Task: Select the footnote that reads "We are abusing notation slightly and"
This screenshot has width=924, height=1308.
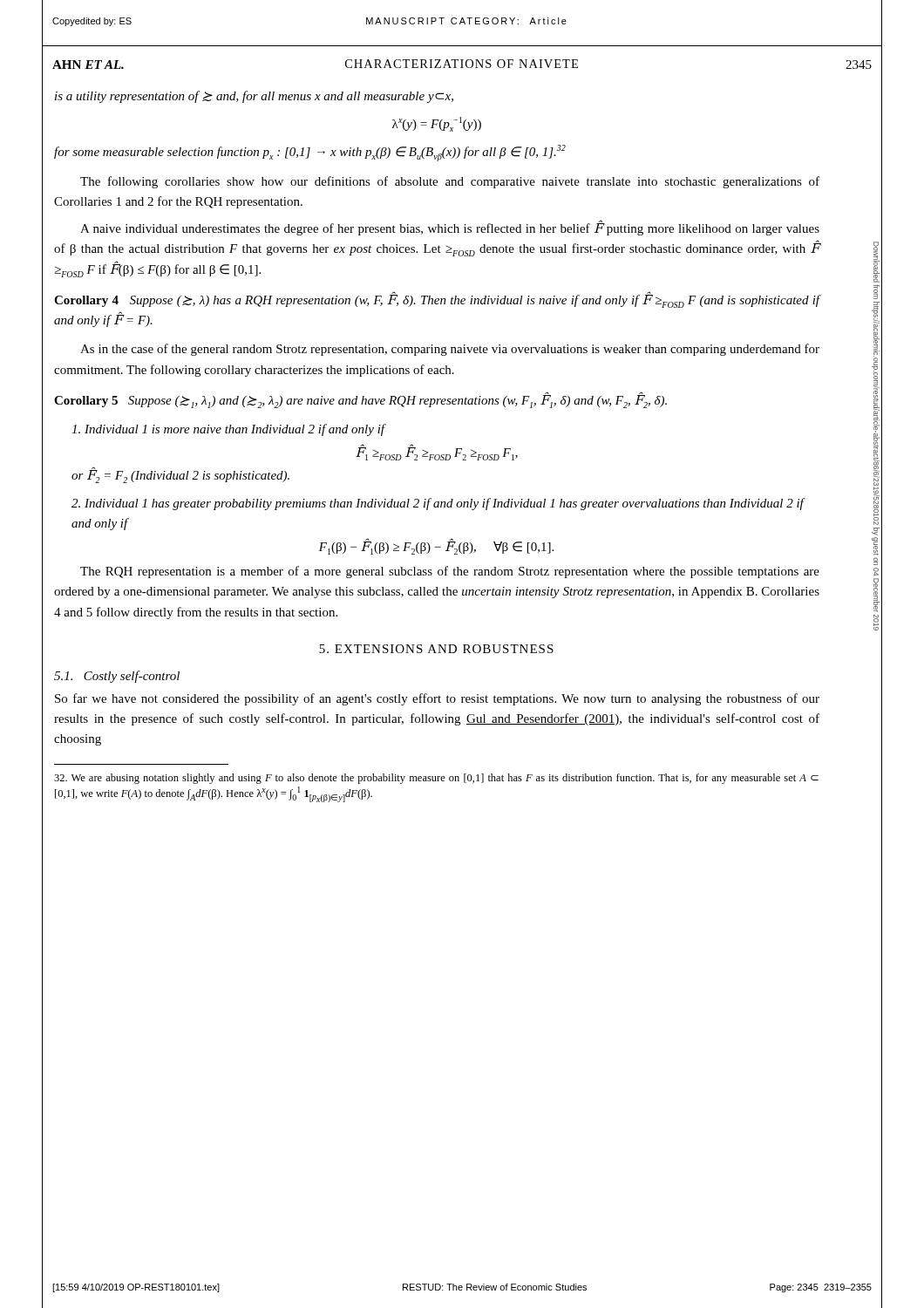Action: pos(437,786)
